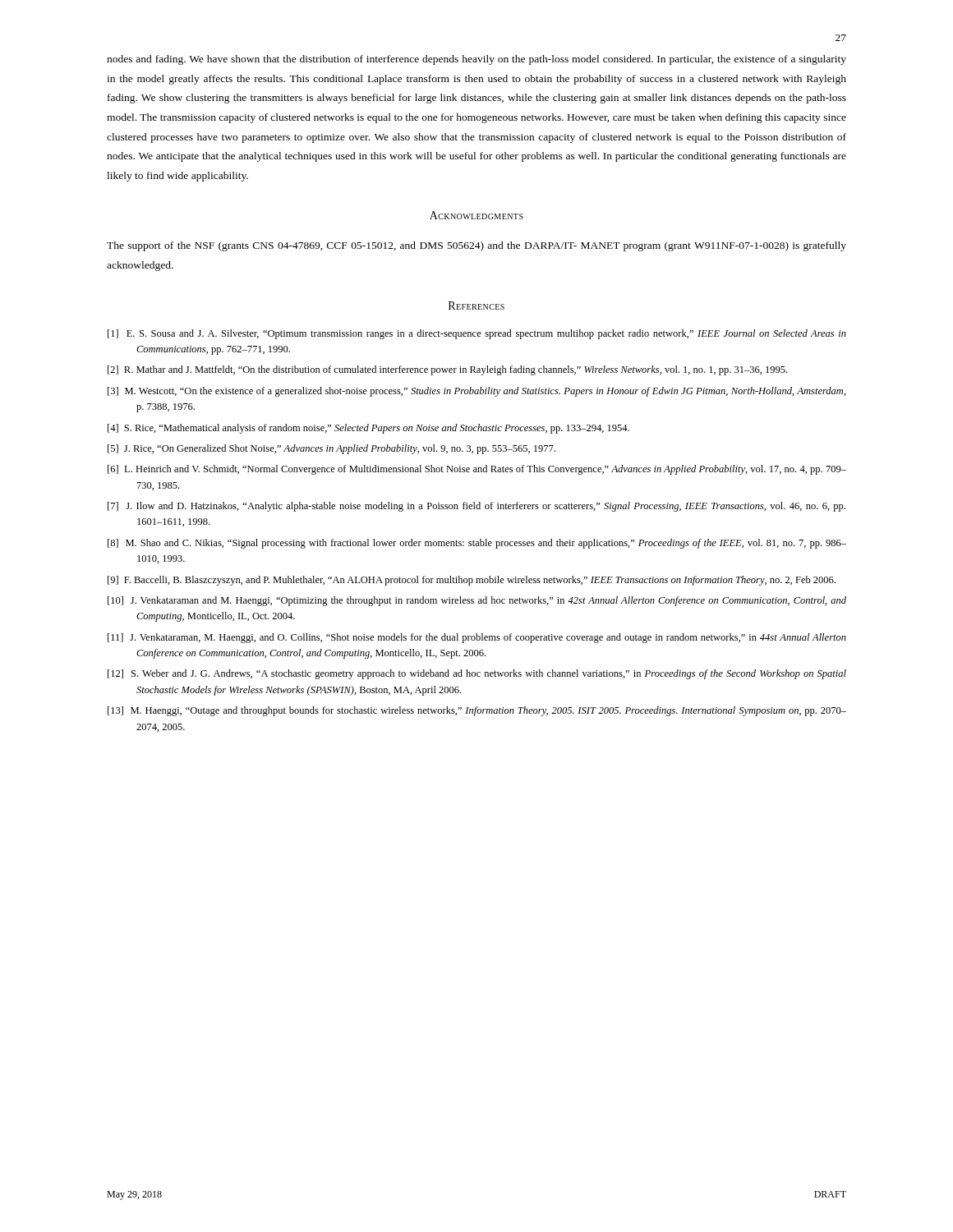
Task: Click on the list item containing "[1] E. S. Sousa and"
Action: (476, 341)
